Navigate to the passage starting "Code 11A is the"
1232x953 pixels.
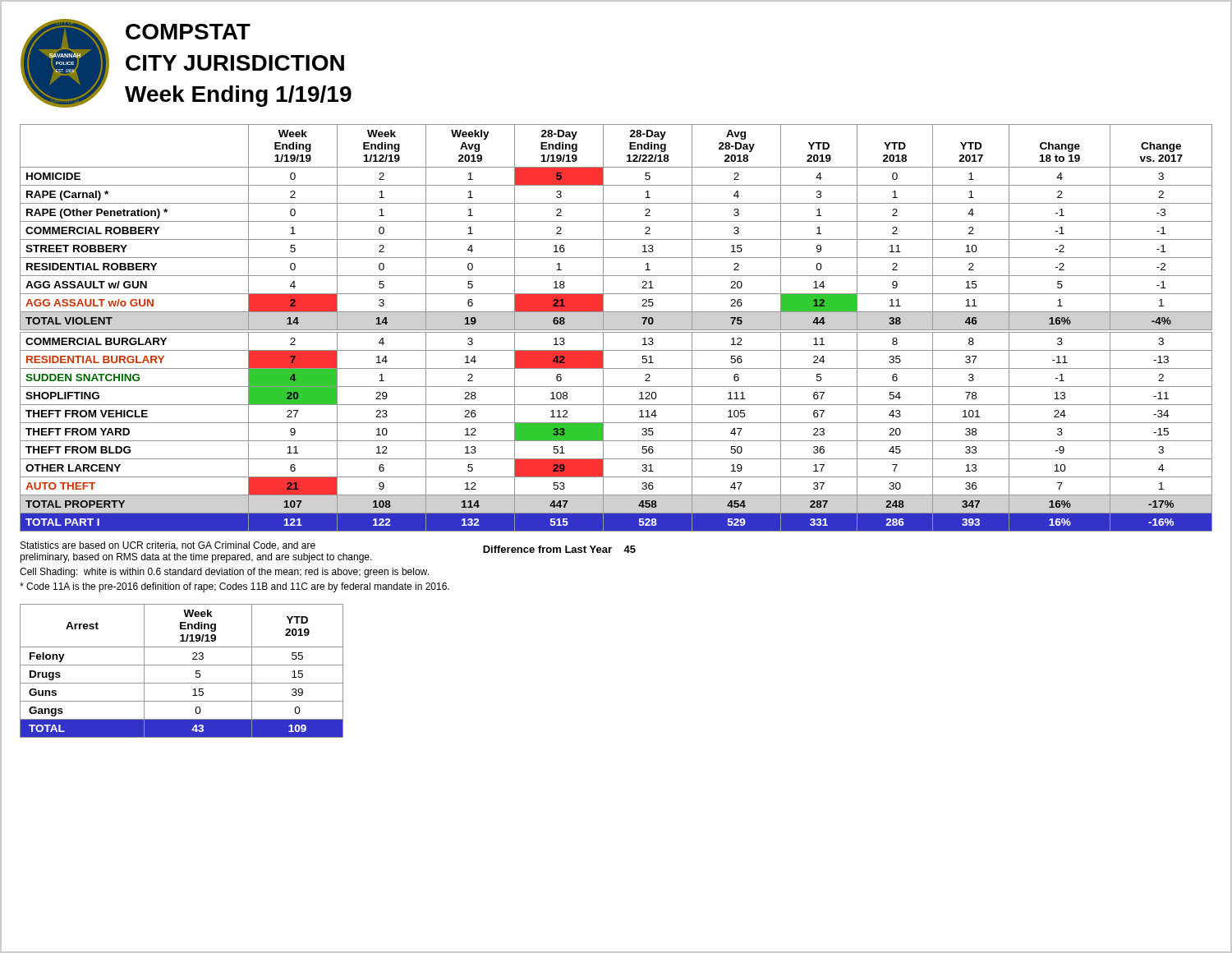(235, 587)
